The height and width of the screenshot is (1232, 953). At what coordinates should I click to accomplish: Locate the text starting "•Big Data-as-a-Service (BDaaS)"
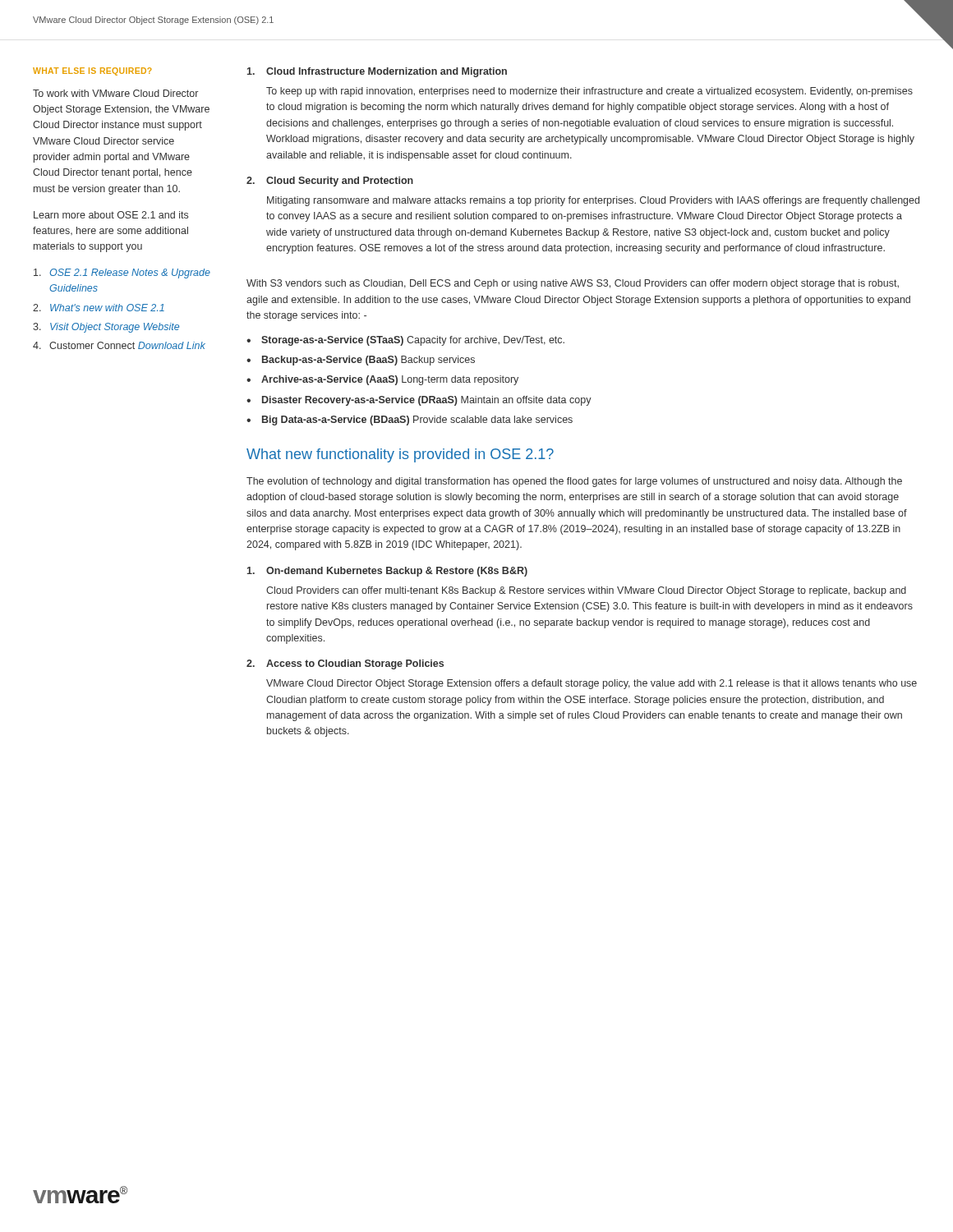click(x=583, y=420)
